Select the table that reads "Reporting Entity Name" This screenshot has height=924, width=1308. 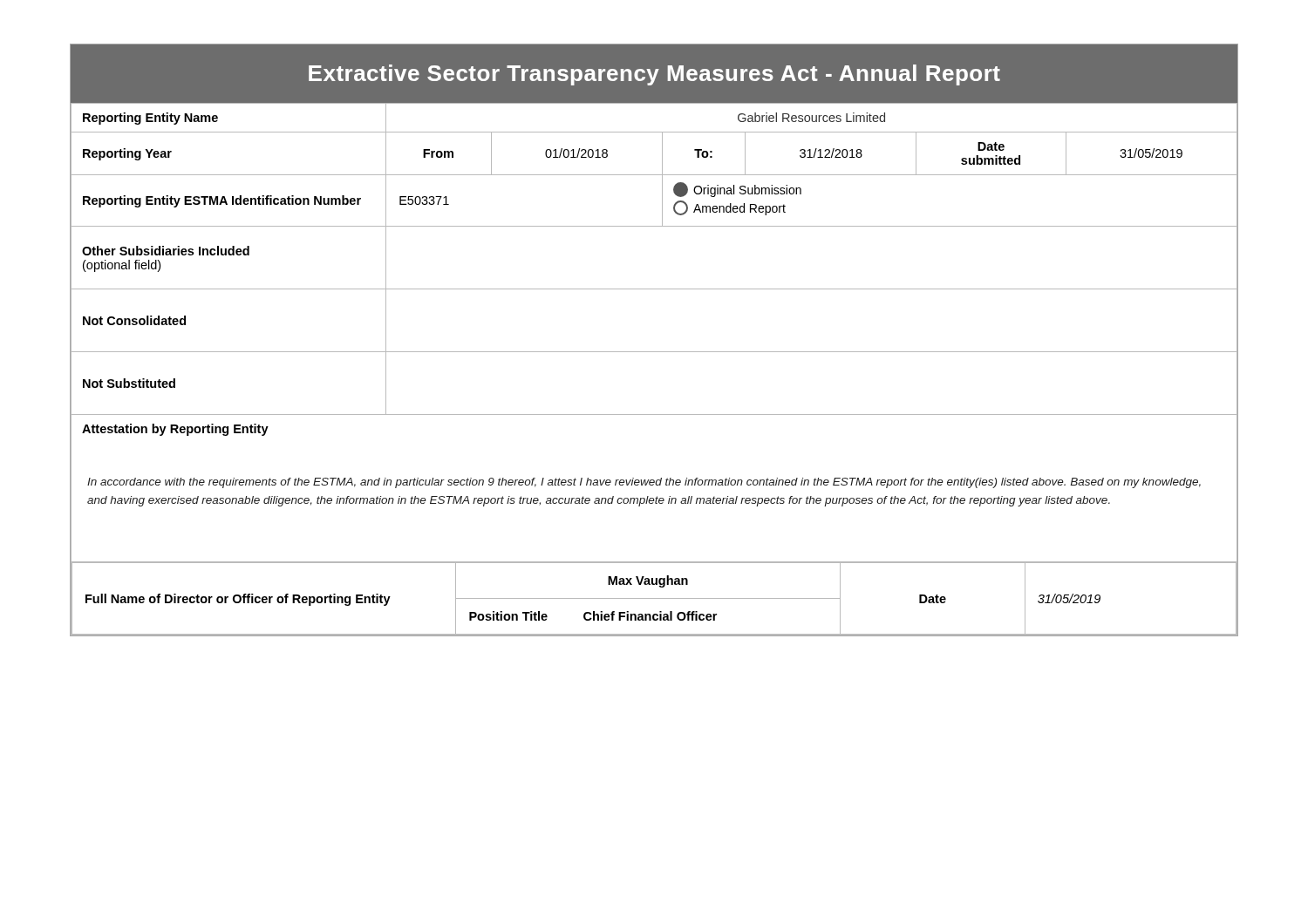pos(654,273)
